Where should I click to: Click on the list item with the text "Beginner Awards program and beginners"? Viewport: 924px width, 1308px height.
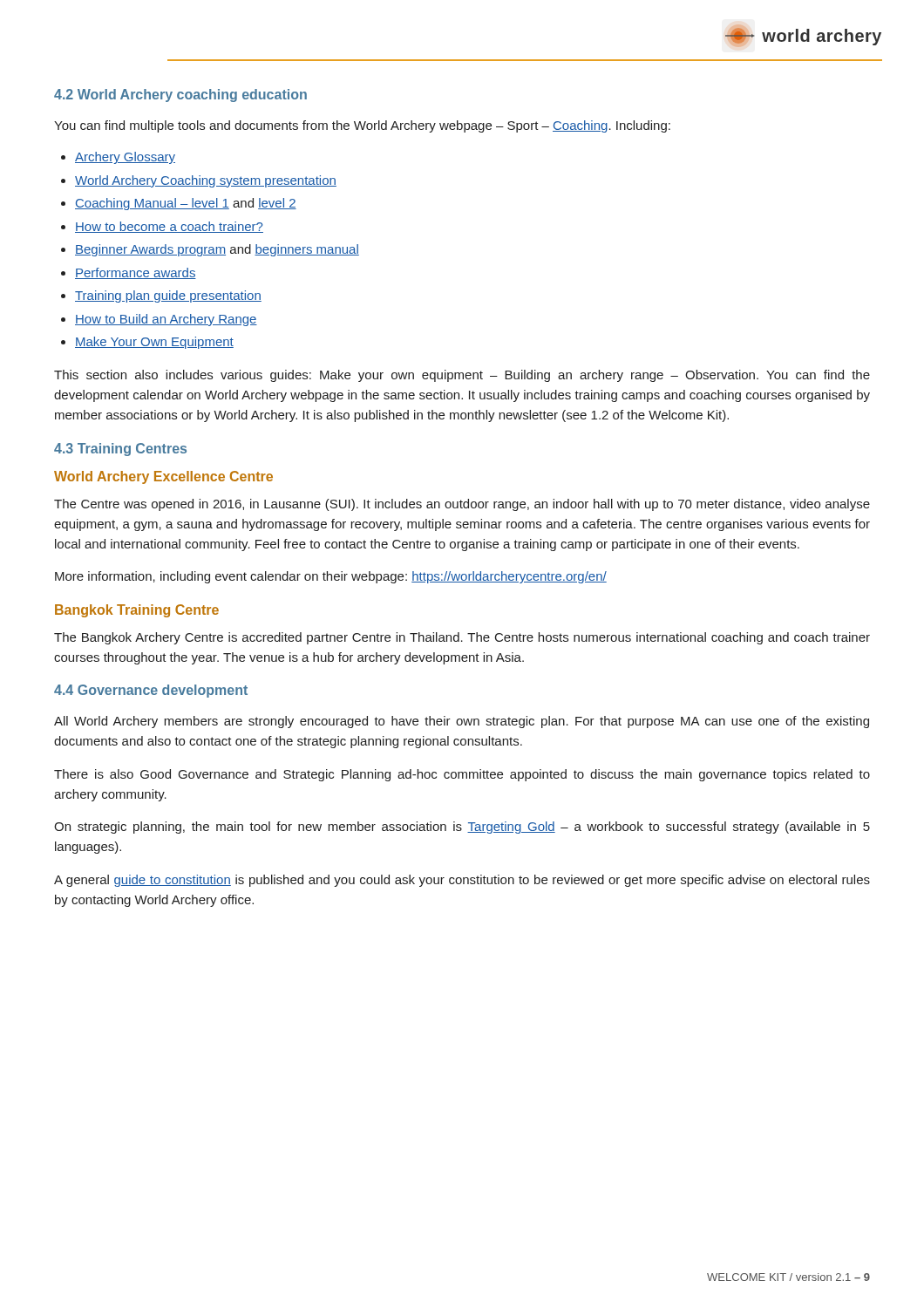point(217,249)
